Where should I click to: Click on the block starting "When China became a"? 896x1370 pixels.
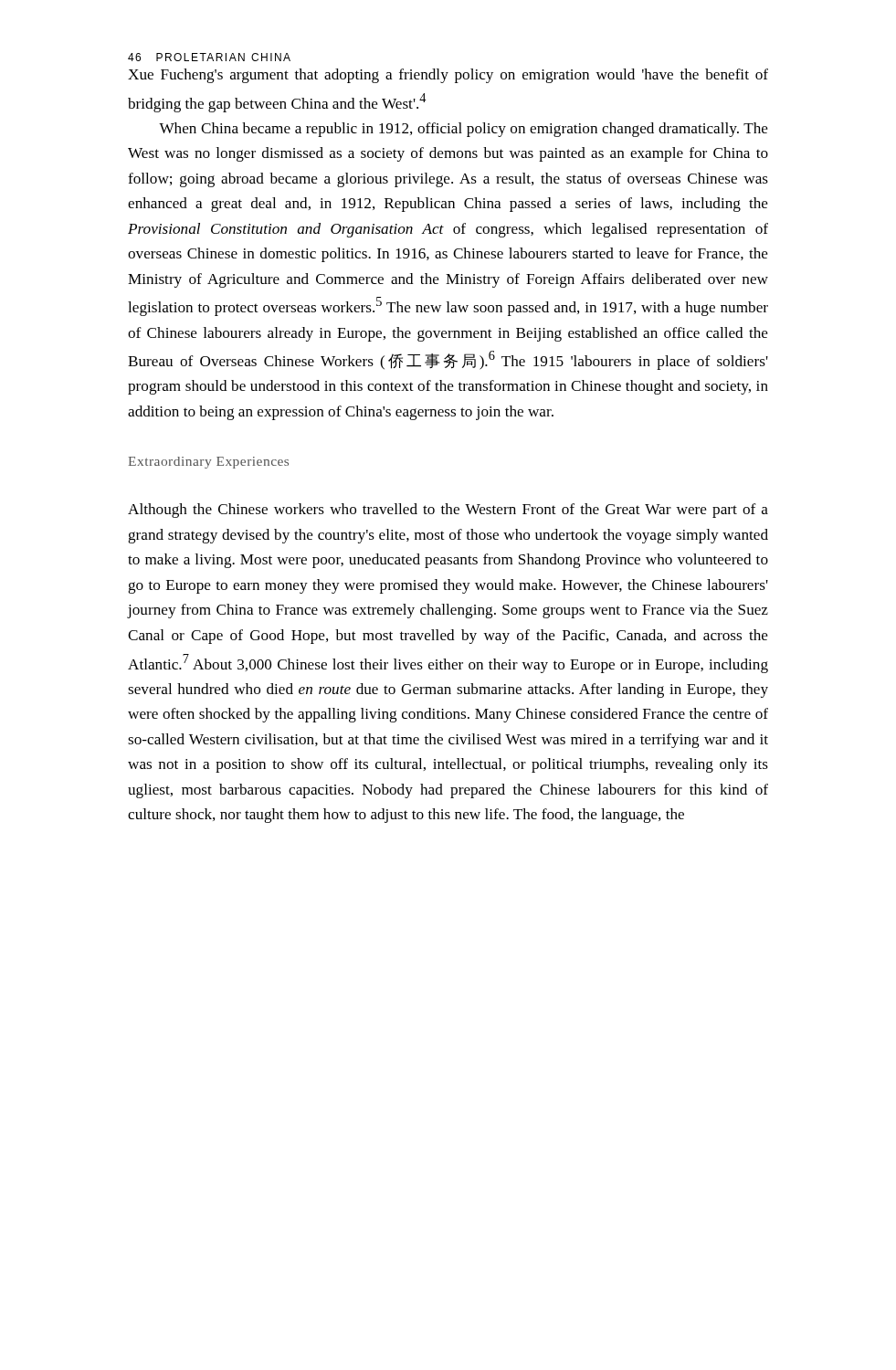point(448,270)
